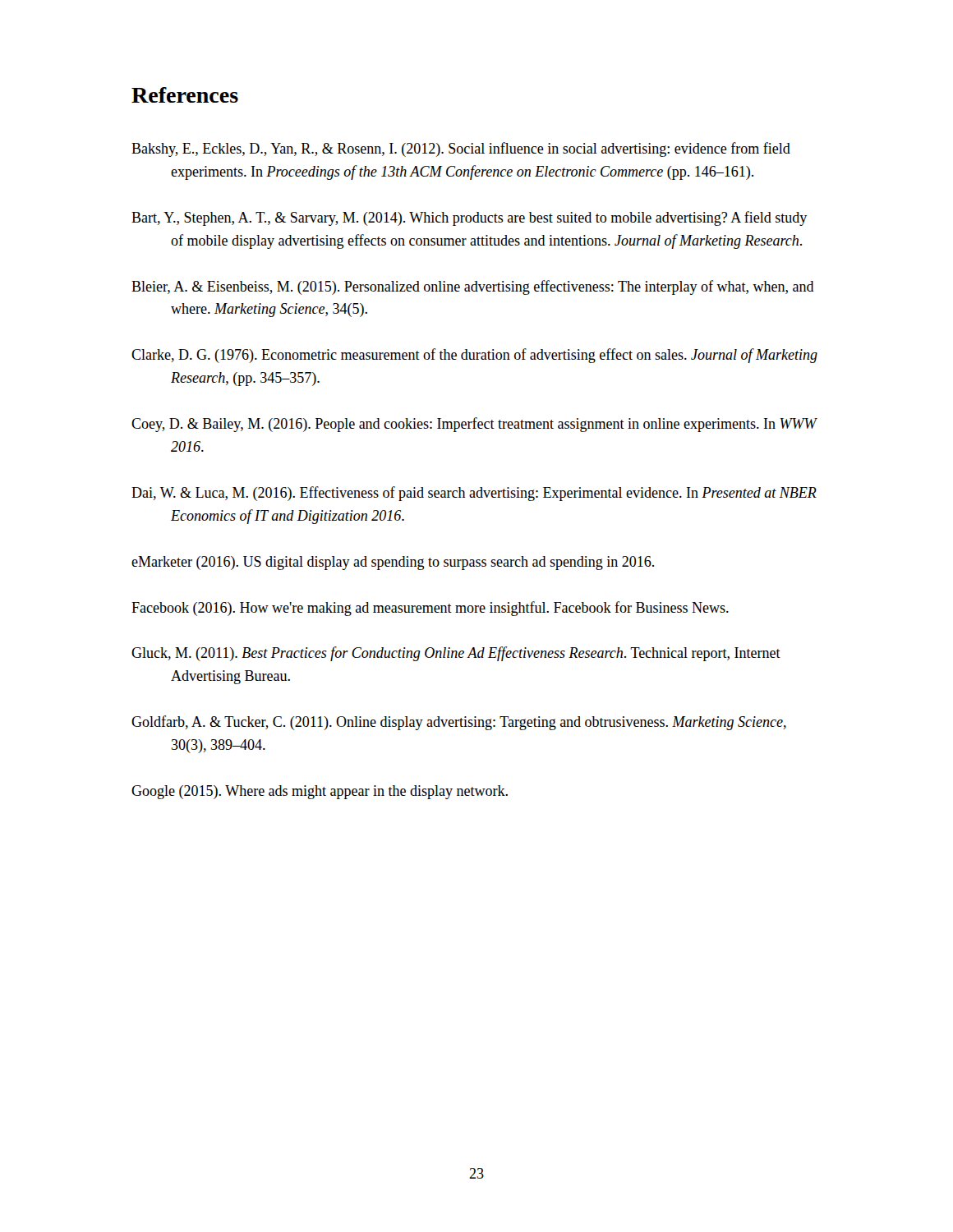Screen dimensions: 1232x953
Task: Find the element starting "Coey, D. & Bailey, M. (2016)."
Action: tap(474, 435)
